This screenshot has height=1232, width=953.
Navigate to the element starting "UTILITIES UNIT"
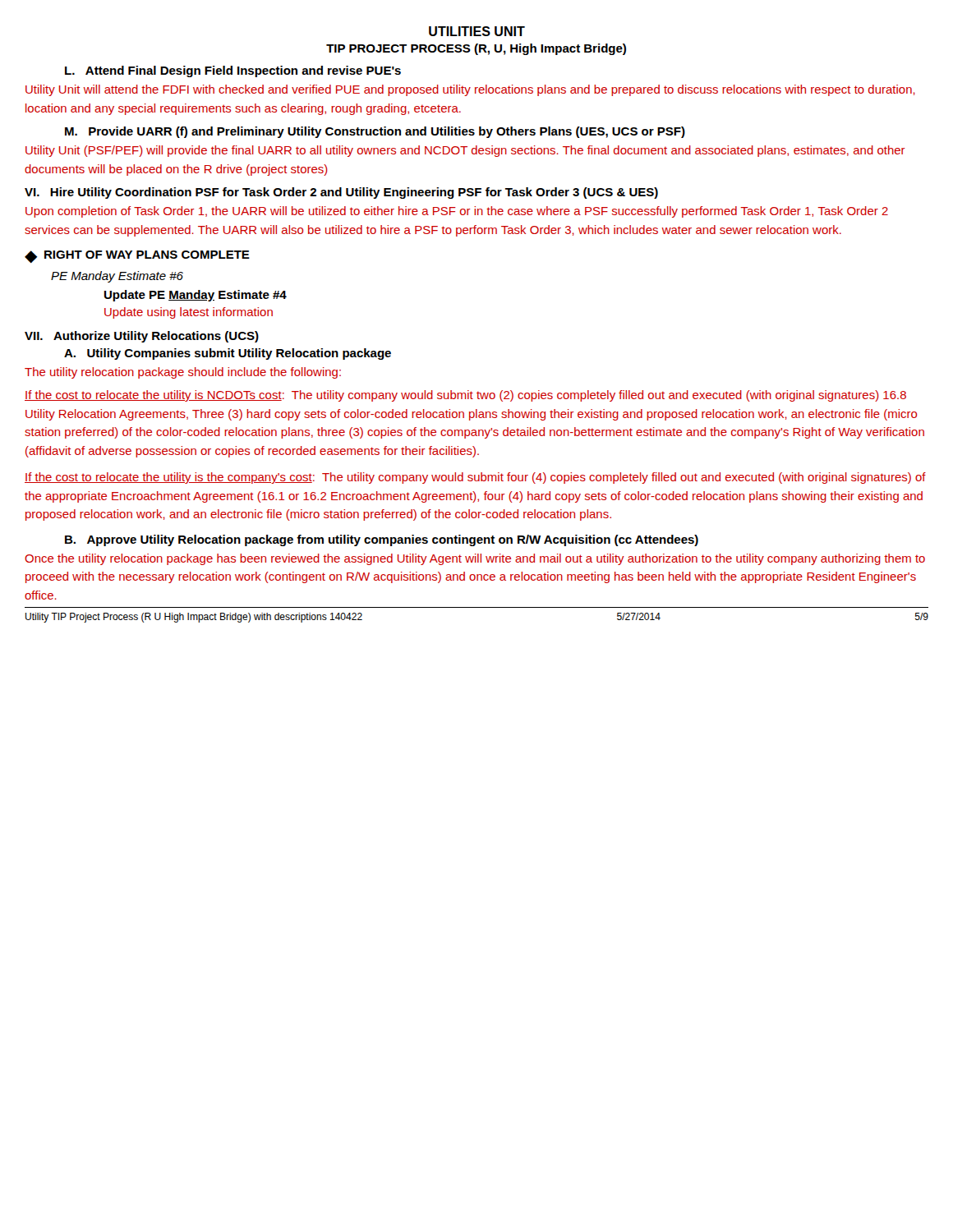(x=476, y=32)
